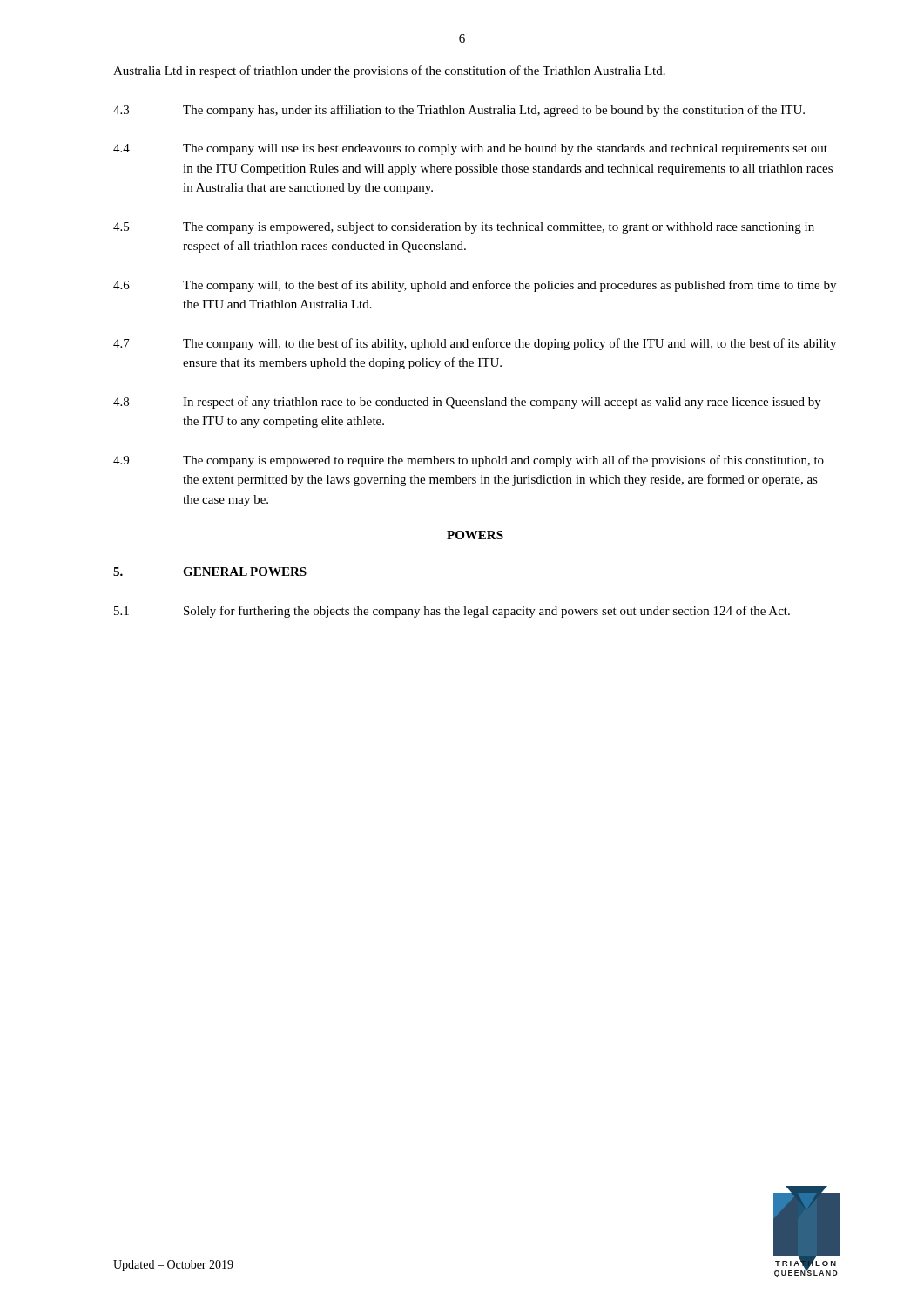Screen dimensions: 1307x924
Task: Find the block on this page that starts "4.7 The company will, to"
Action: pyautogui.click(x=475, y=353)
